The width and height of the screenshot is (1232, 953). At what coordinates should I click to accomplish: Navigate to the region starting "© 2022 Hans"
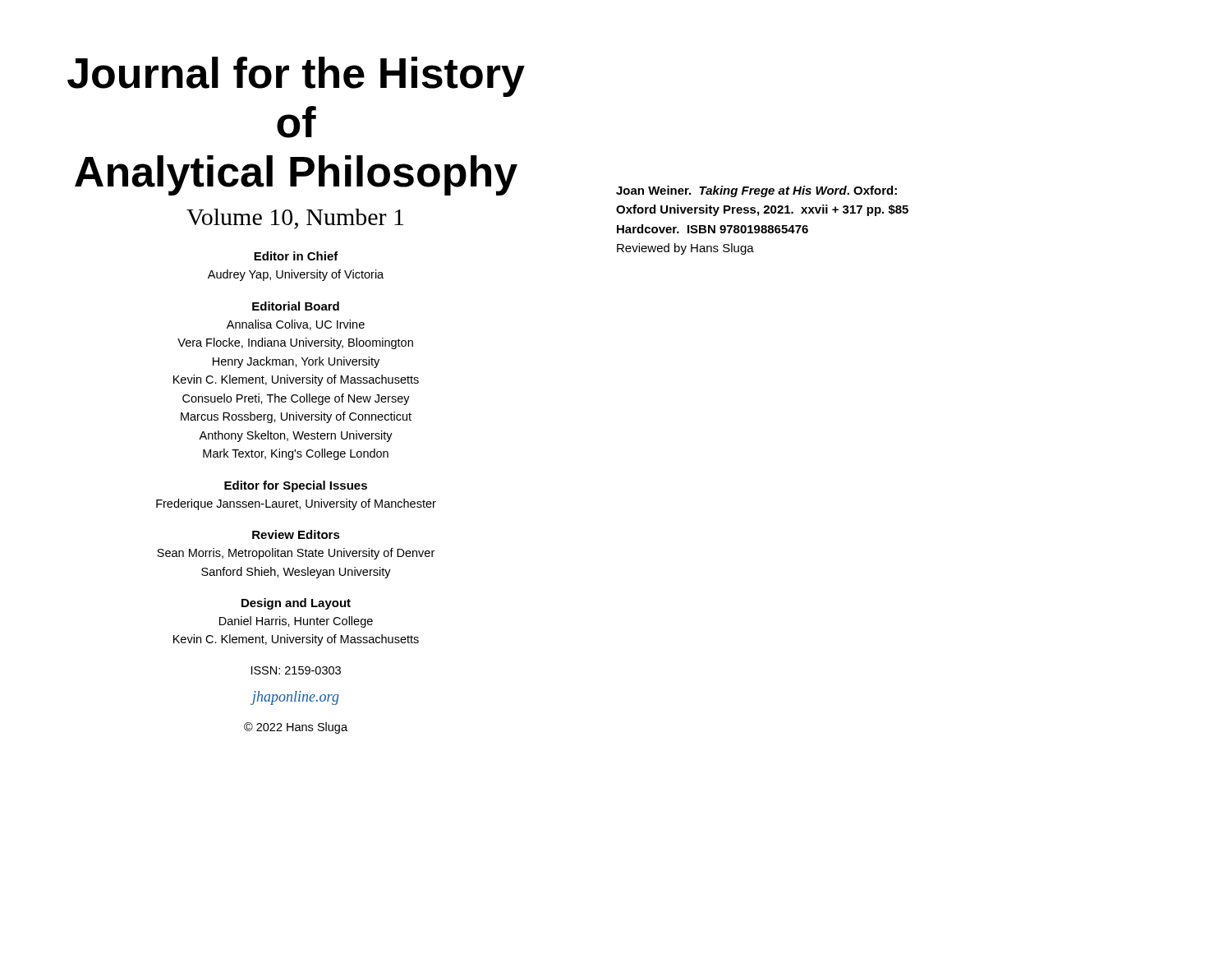pyautogui.click(x=296, y=727)
